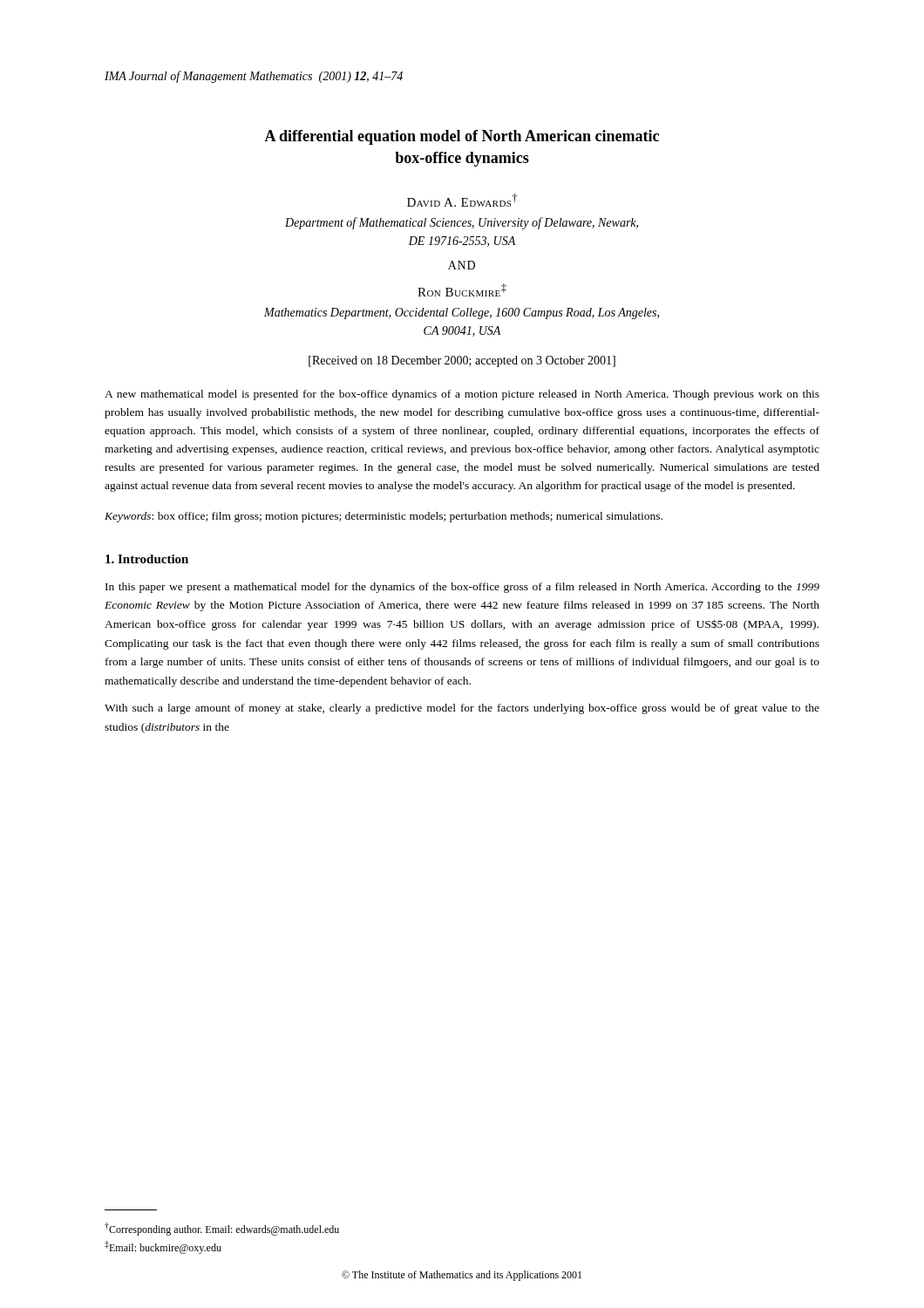Click the title that begins "A differential equation"

(x=462, y=148)
